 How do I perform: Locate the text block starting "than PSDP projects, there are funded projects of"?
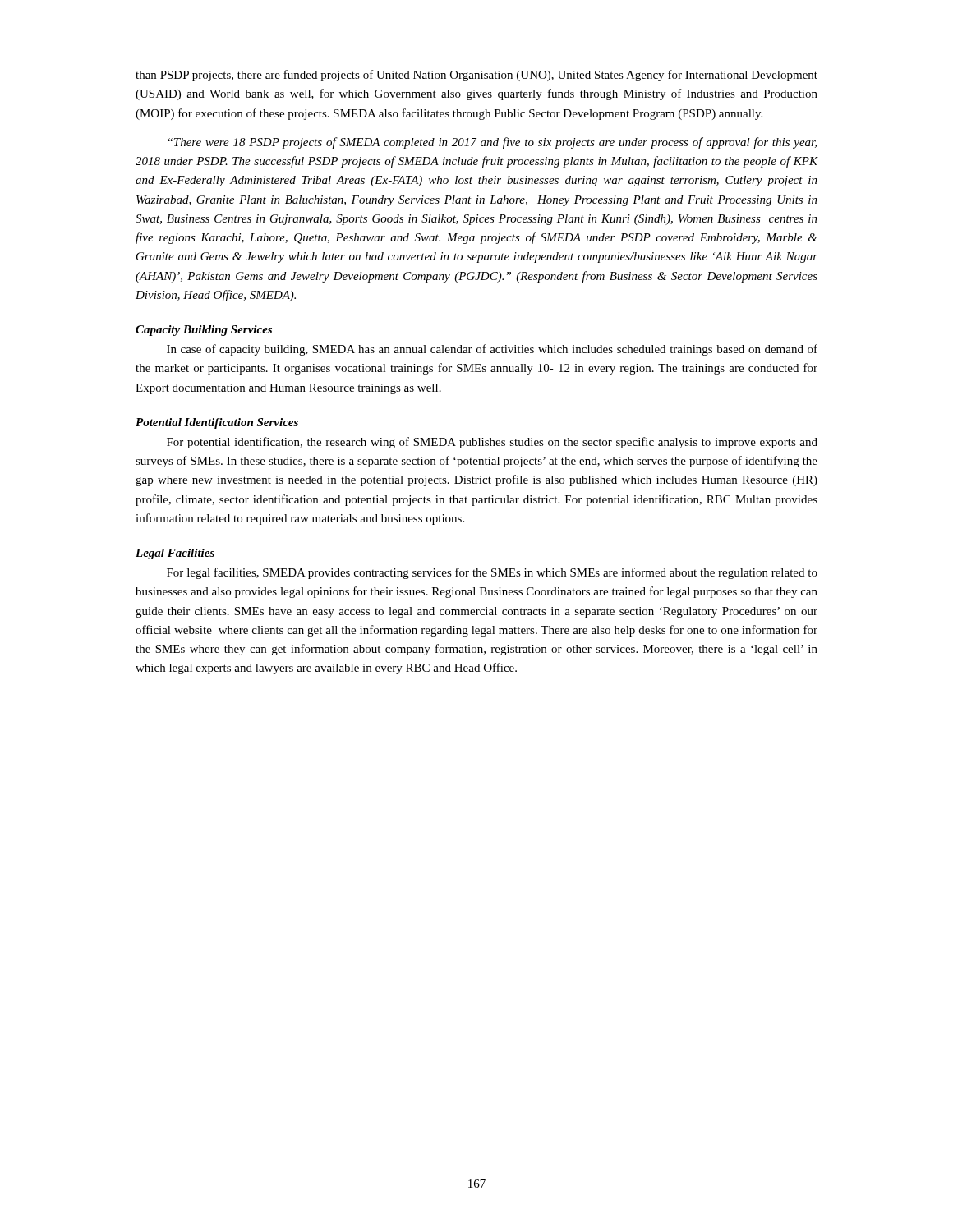pos(476,94)
